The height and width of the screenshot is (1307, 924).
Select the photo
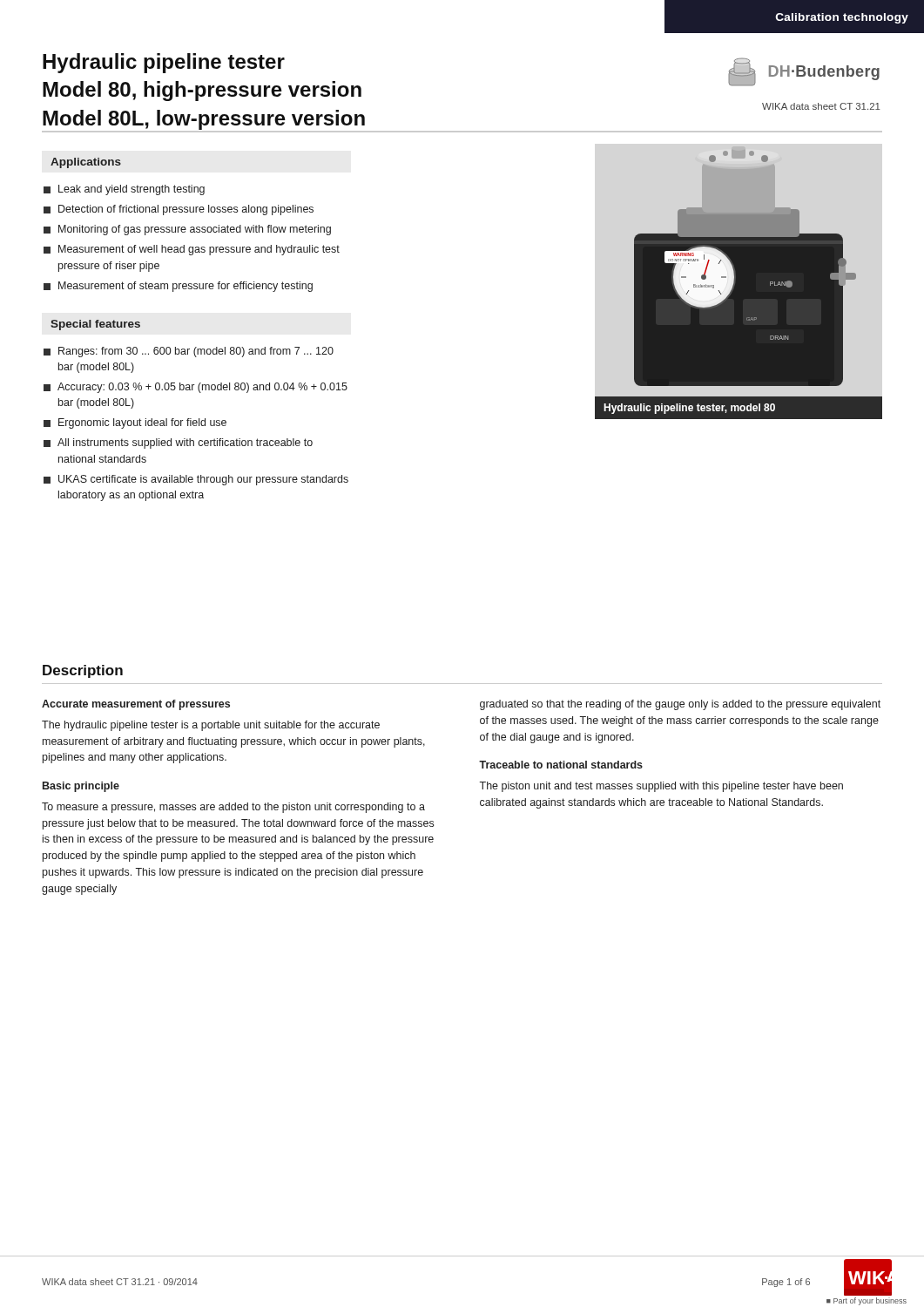click(x=739, y=281)
